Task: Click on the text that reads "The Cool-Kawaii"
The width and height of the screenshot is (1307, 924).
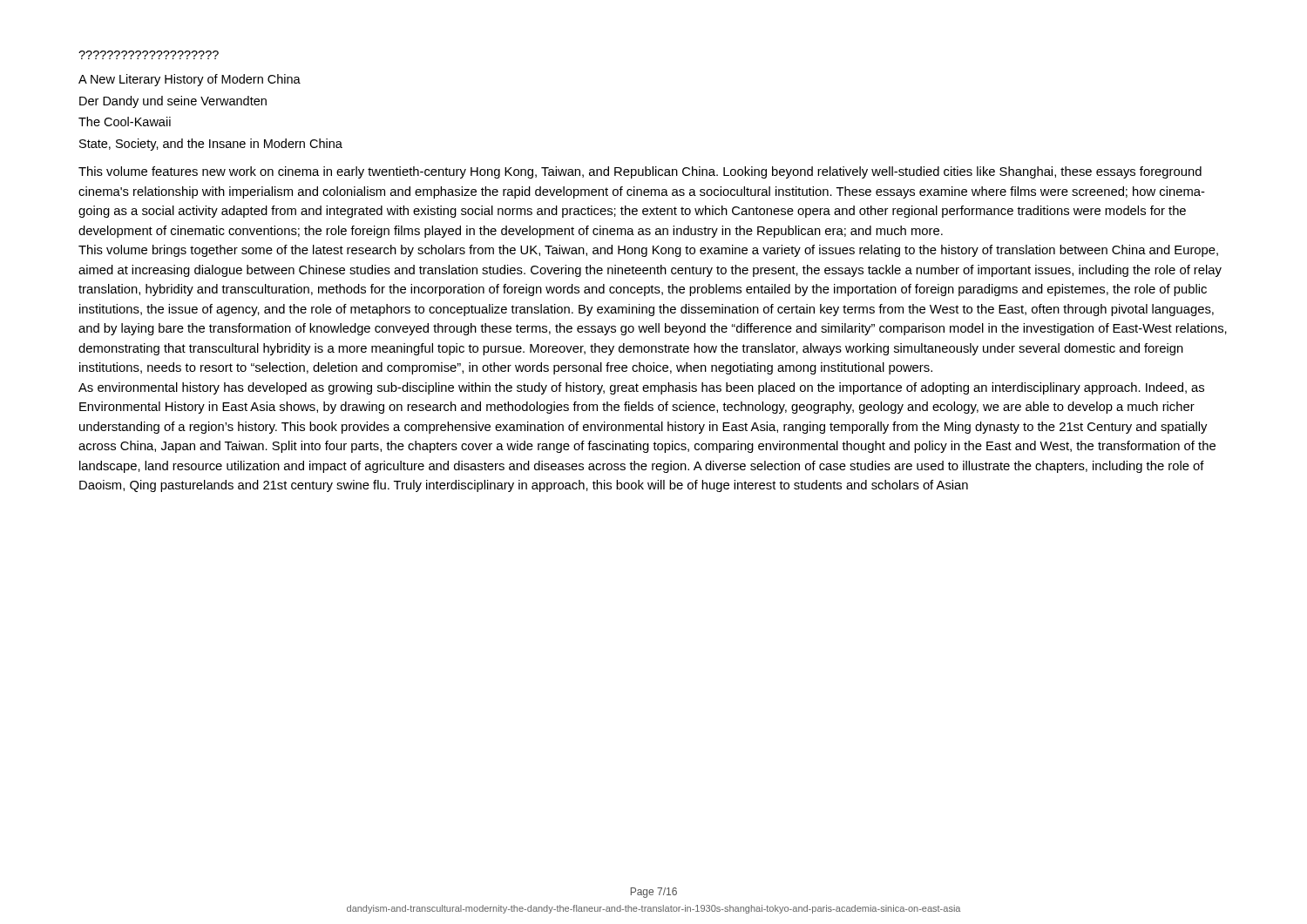Action: tap(125, 122)
